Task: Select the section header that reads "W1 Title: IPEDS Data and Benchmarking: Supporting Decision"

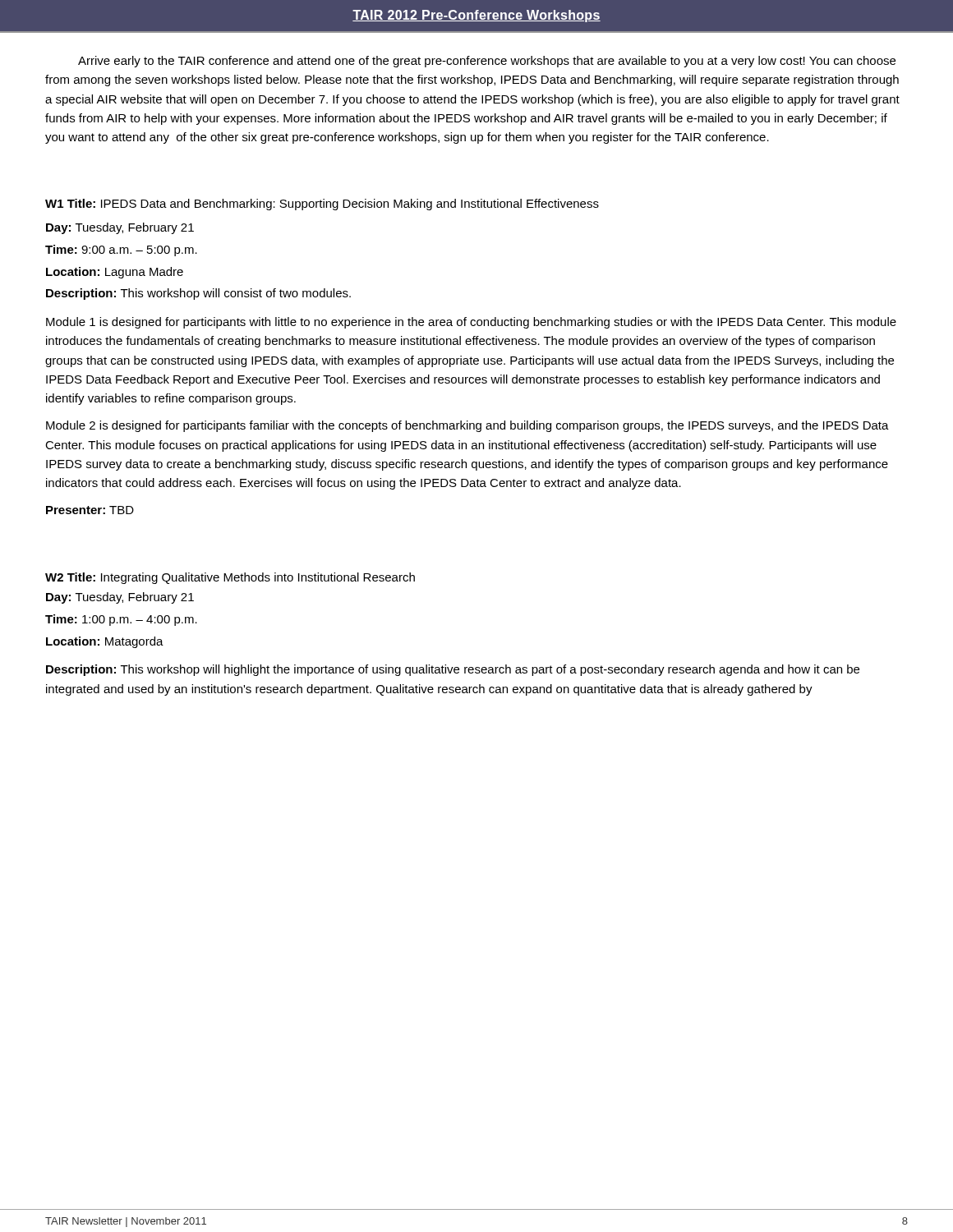Action: [322, 203]
